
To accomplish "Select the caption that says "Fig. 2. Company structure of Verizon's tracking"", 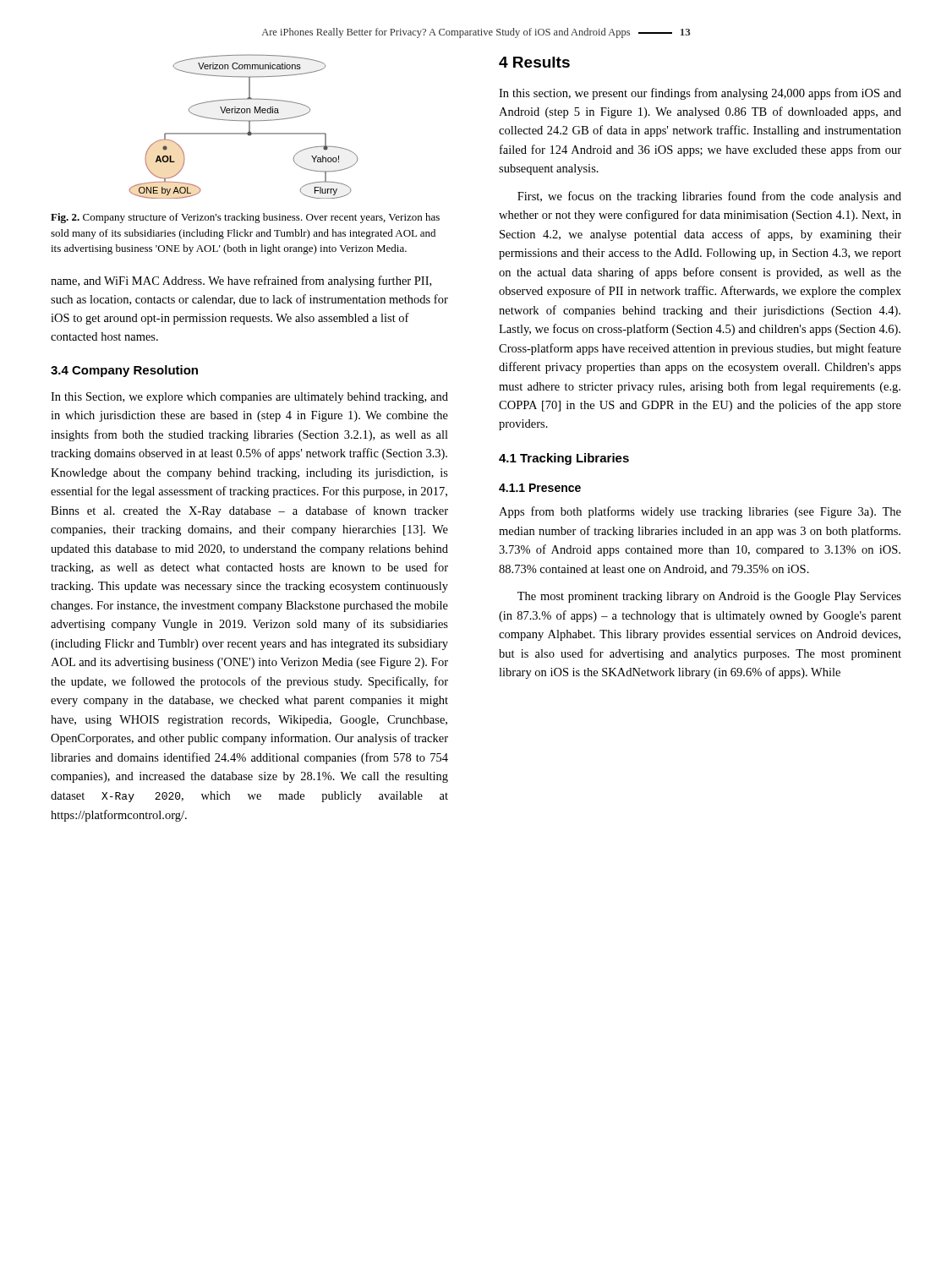I will pos(245,233).
